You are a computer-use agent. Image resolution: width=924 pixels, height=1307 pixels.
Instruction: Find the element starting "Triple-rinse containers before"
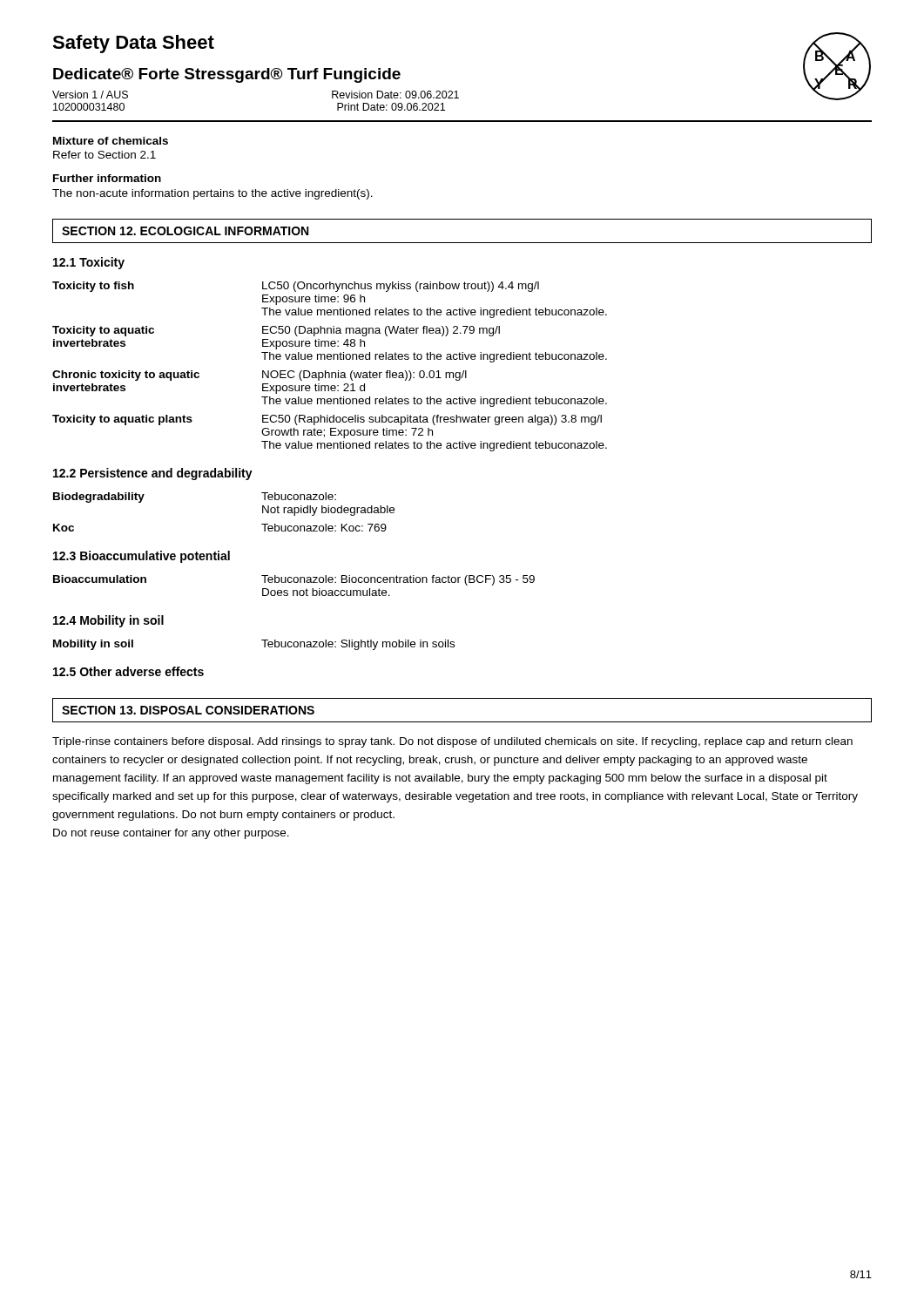click(455, 787)
